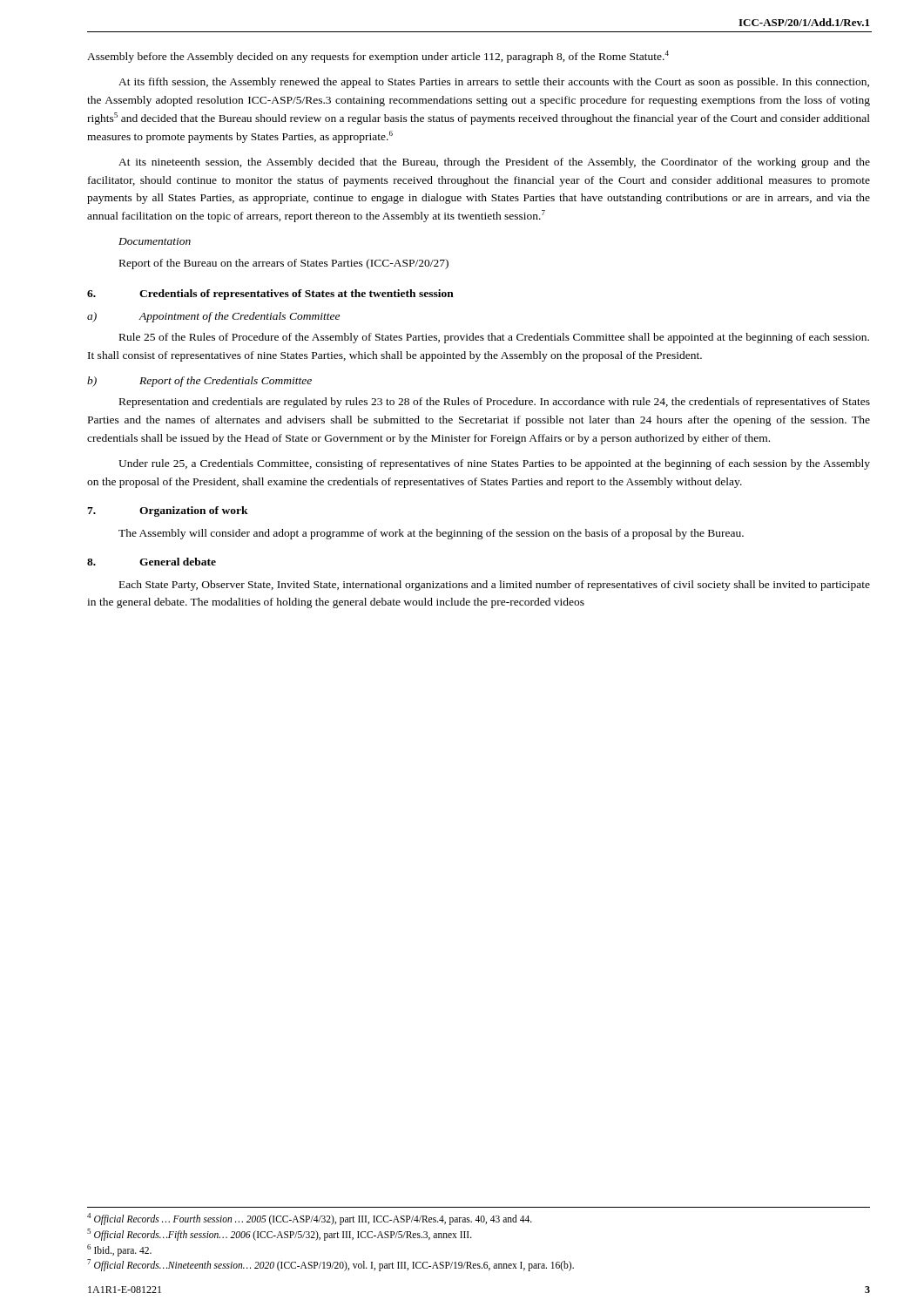Viewport: 924px width, 1307px height.
Task: Find the footnote that reads "7 Official Records…Nineteenth"
Action: point(331,1265)
